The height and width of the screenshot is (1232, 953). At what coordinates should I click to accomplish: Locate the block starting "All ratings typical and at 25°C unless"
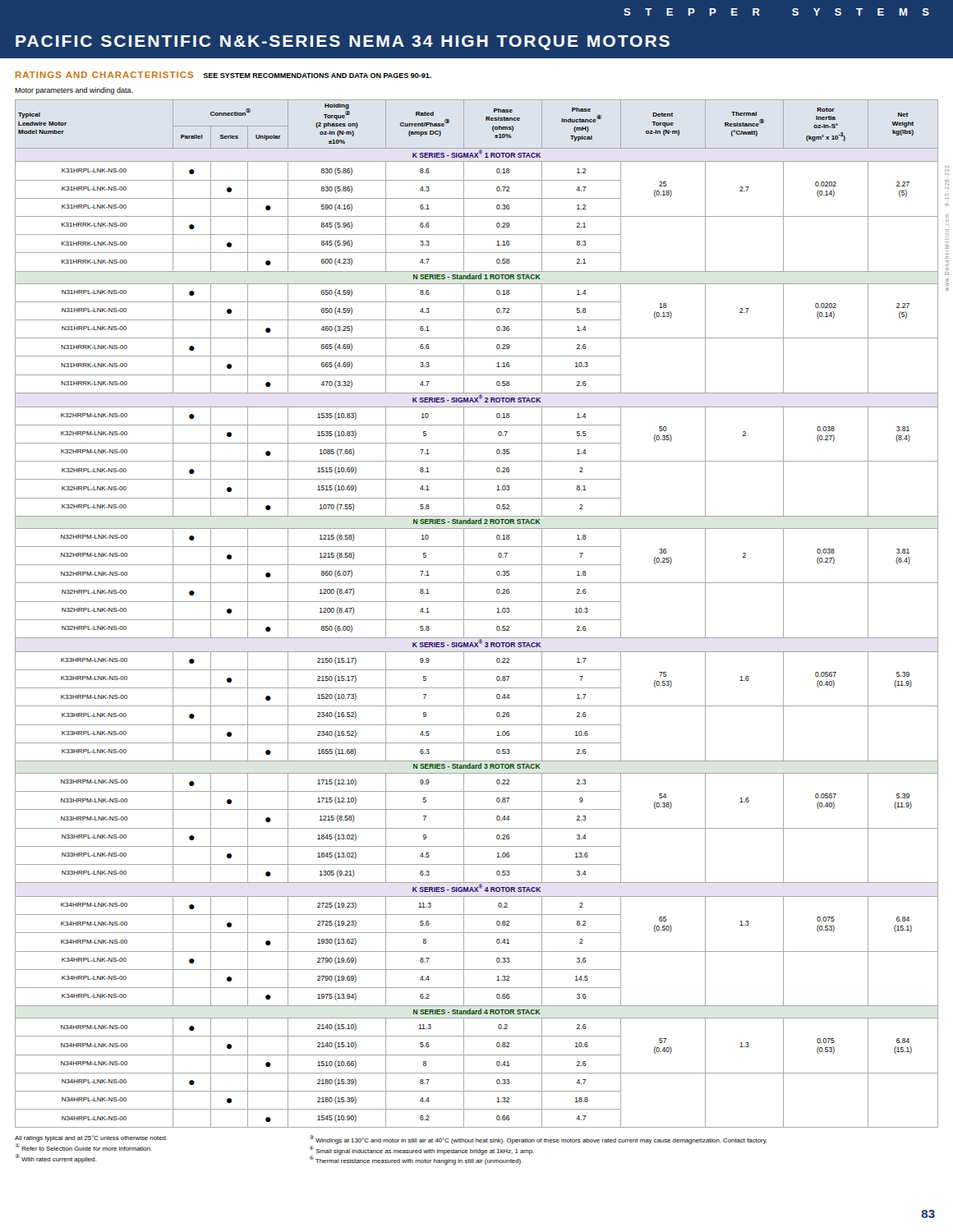(91, 1138)
